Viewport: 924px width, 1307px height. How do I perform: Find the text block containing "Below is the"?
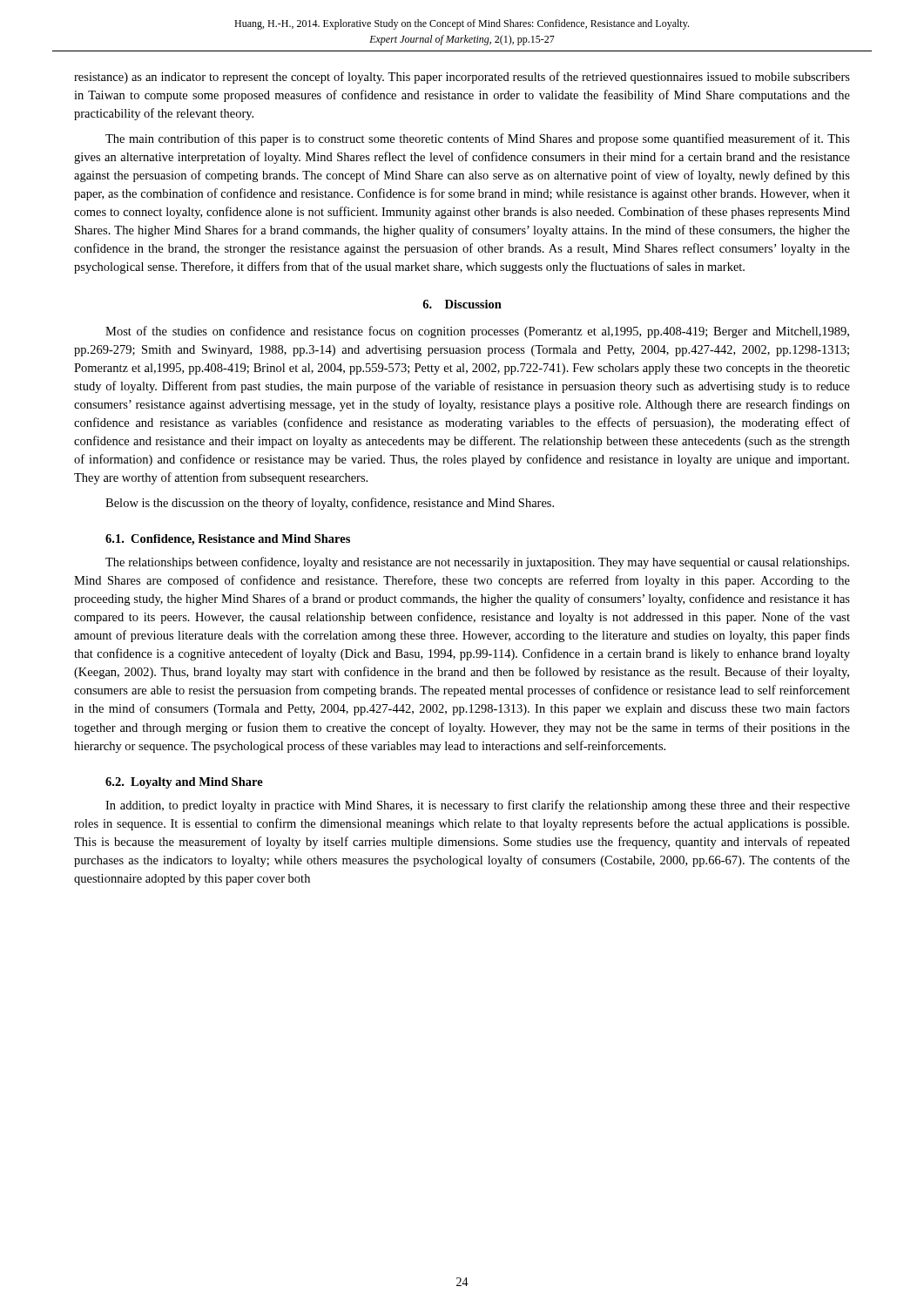point(462,503)
